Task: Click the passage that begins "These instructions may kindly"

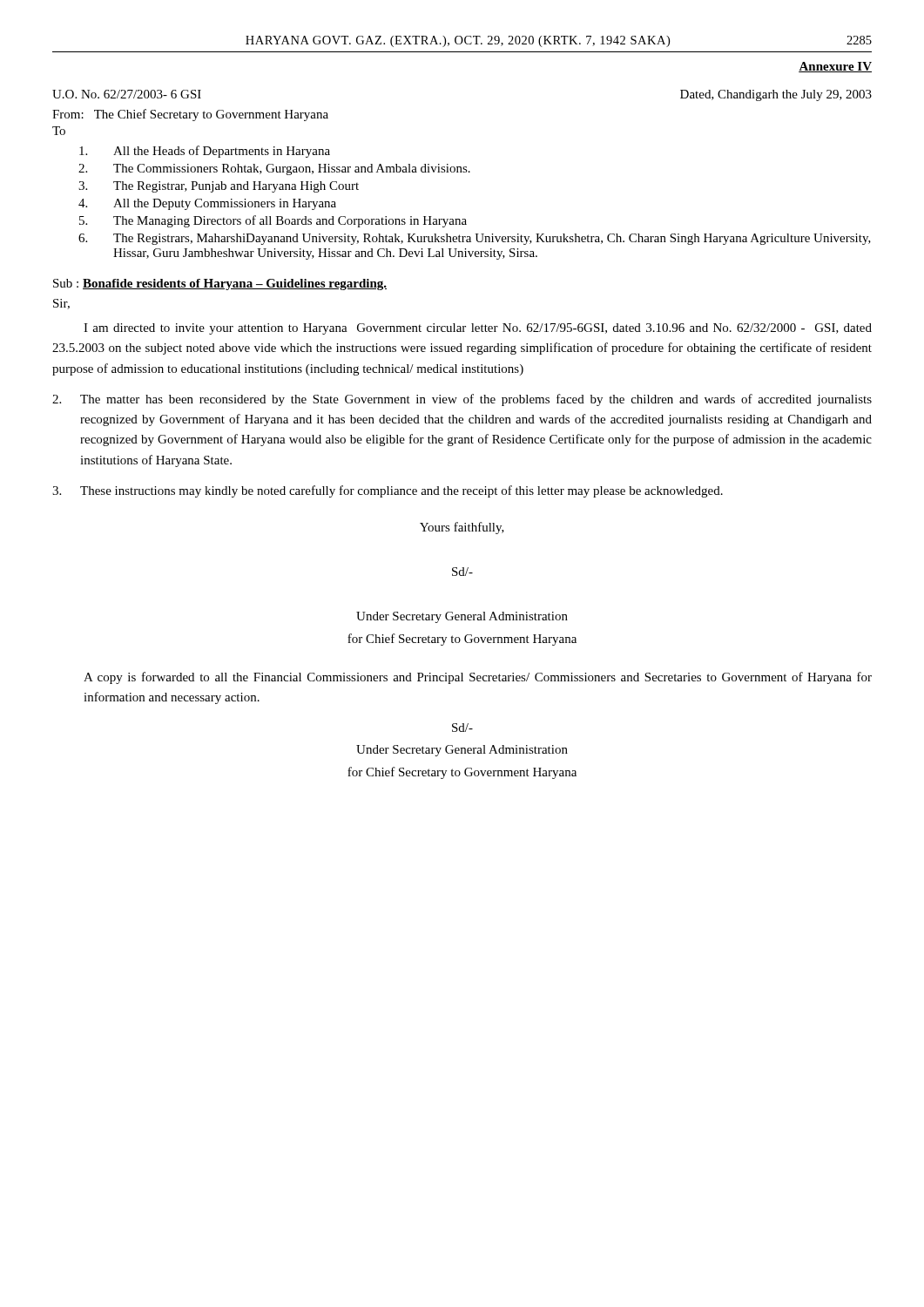Action: tap(462, 491)
